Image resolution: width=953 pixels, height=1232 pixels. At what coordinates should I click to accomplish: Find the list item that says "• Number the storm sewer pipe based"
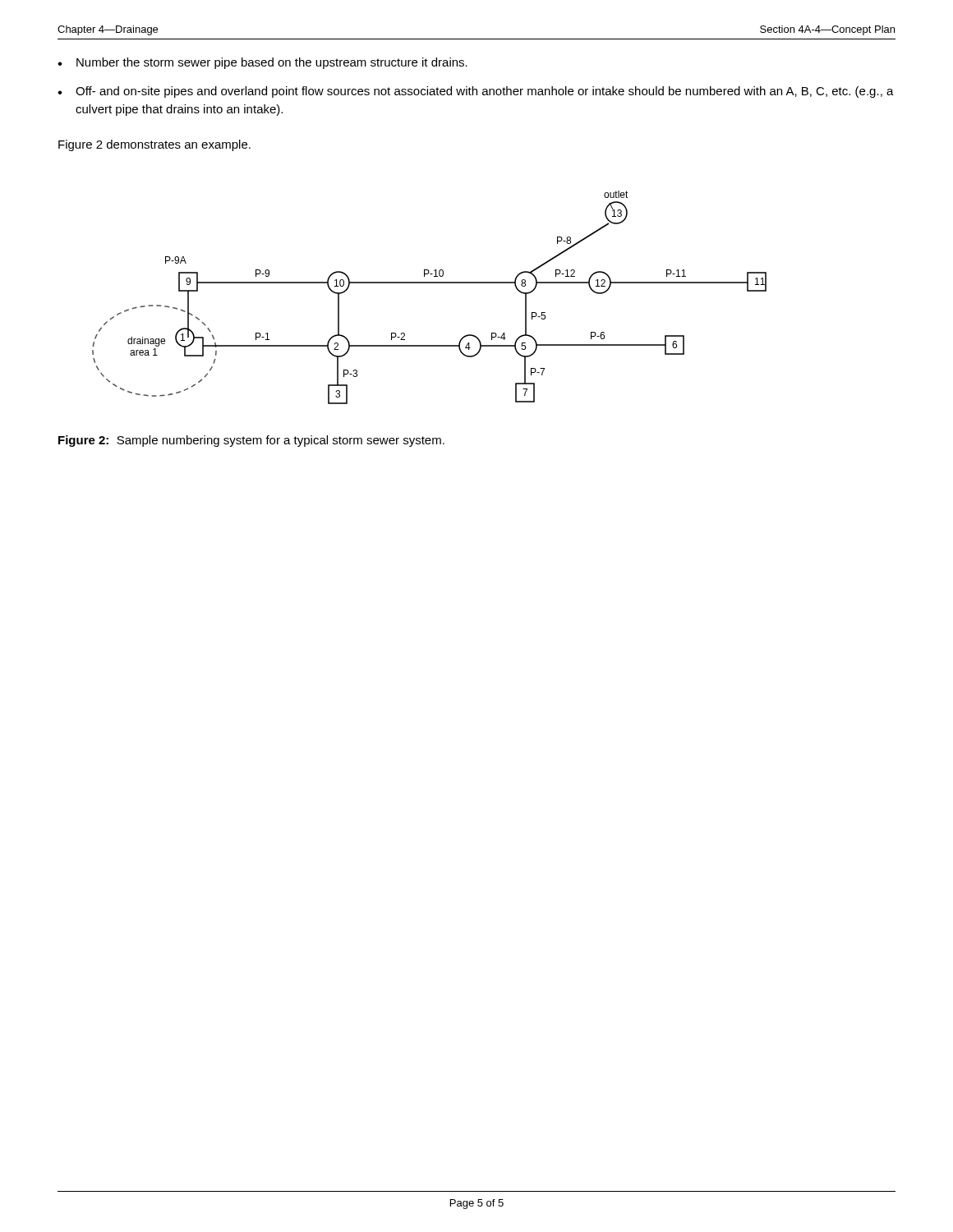(x=263, y=64)
